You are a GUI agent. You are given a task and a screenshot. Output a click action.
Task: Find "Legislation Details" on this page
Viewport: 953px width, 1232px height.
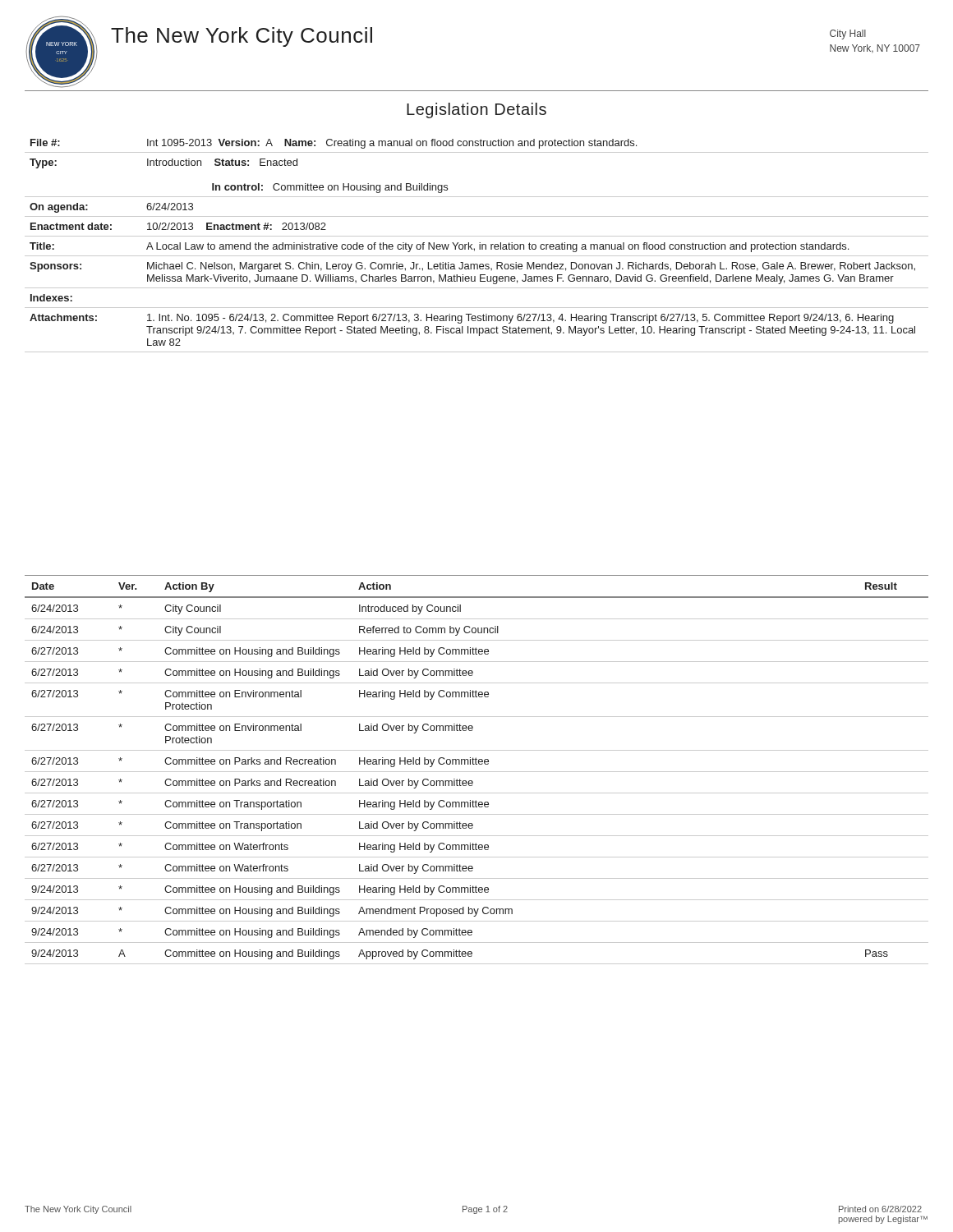476,109
